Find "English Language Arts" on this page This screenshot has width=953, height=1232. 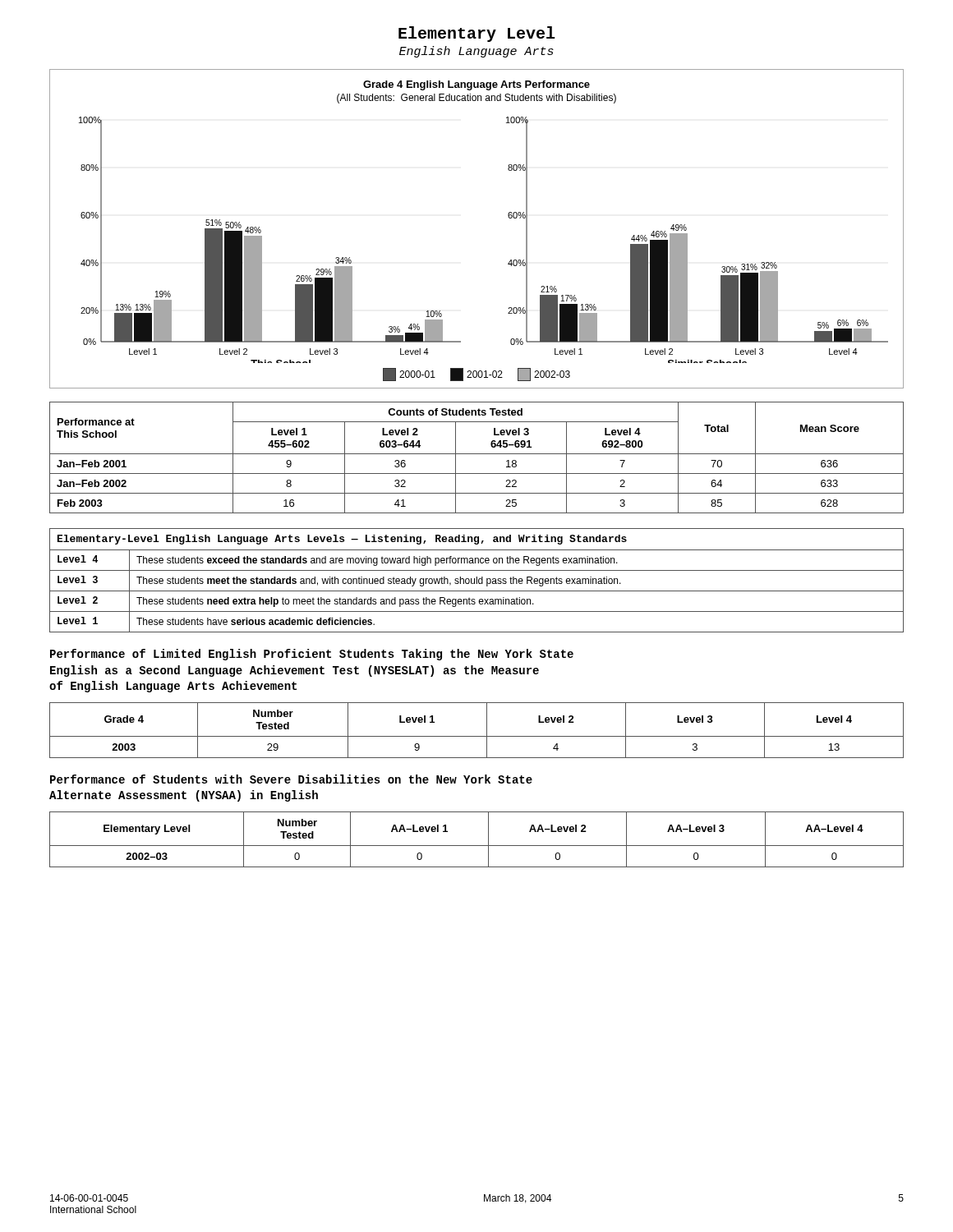(476, 52)
